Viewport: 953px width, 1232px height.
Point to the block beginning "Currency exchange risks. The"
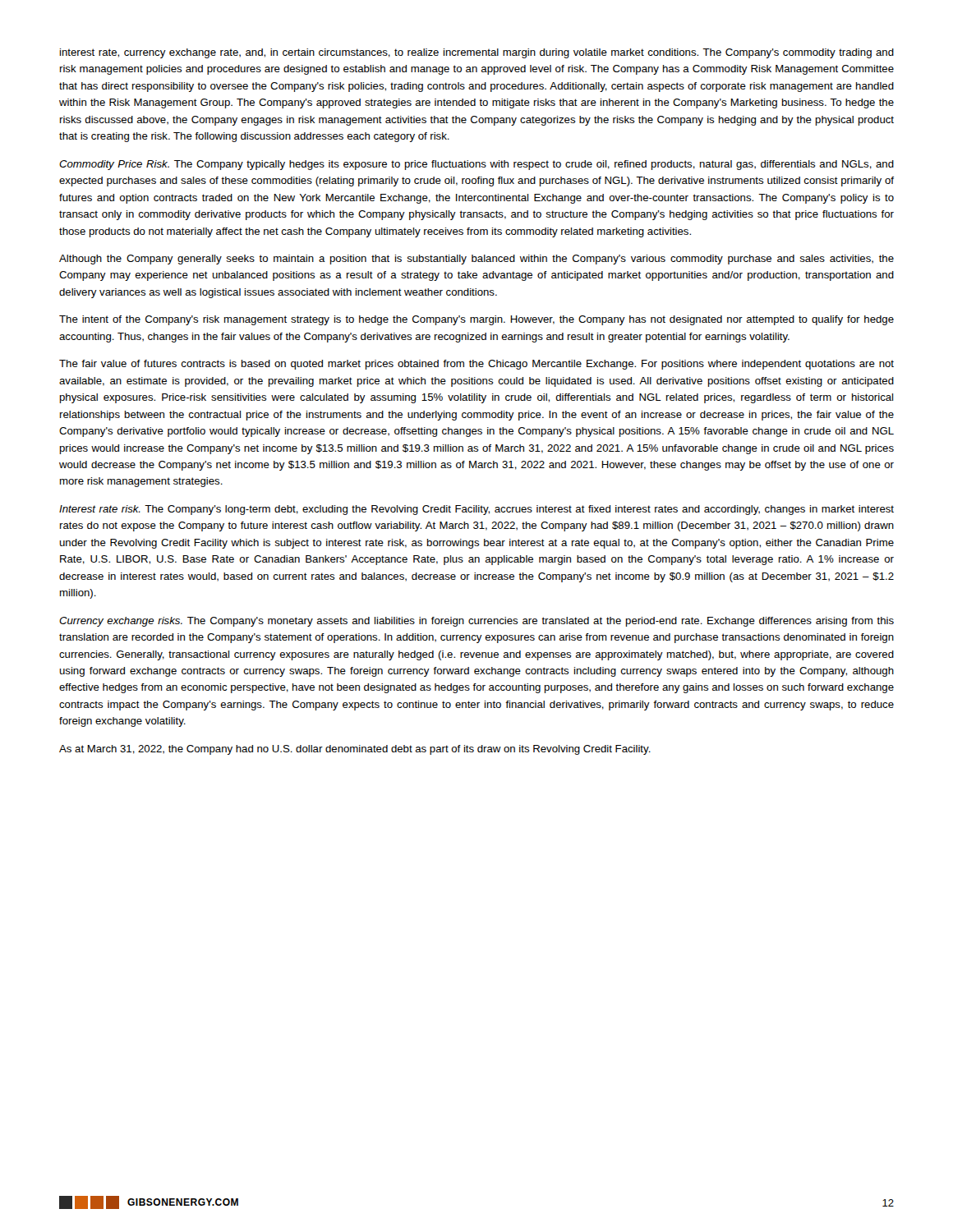476,671
